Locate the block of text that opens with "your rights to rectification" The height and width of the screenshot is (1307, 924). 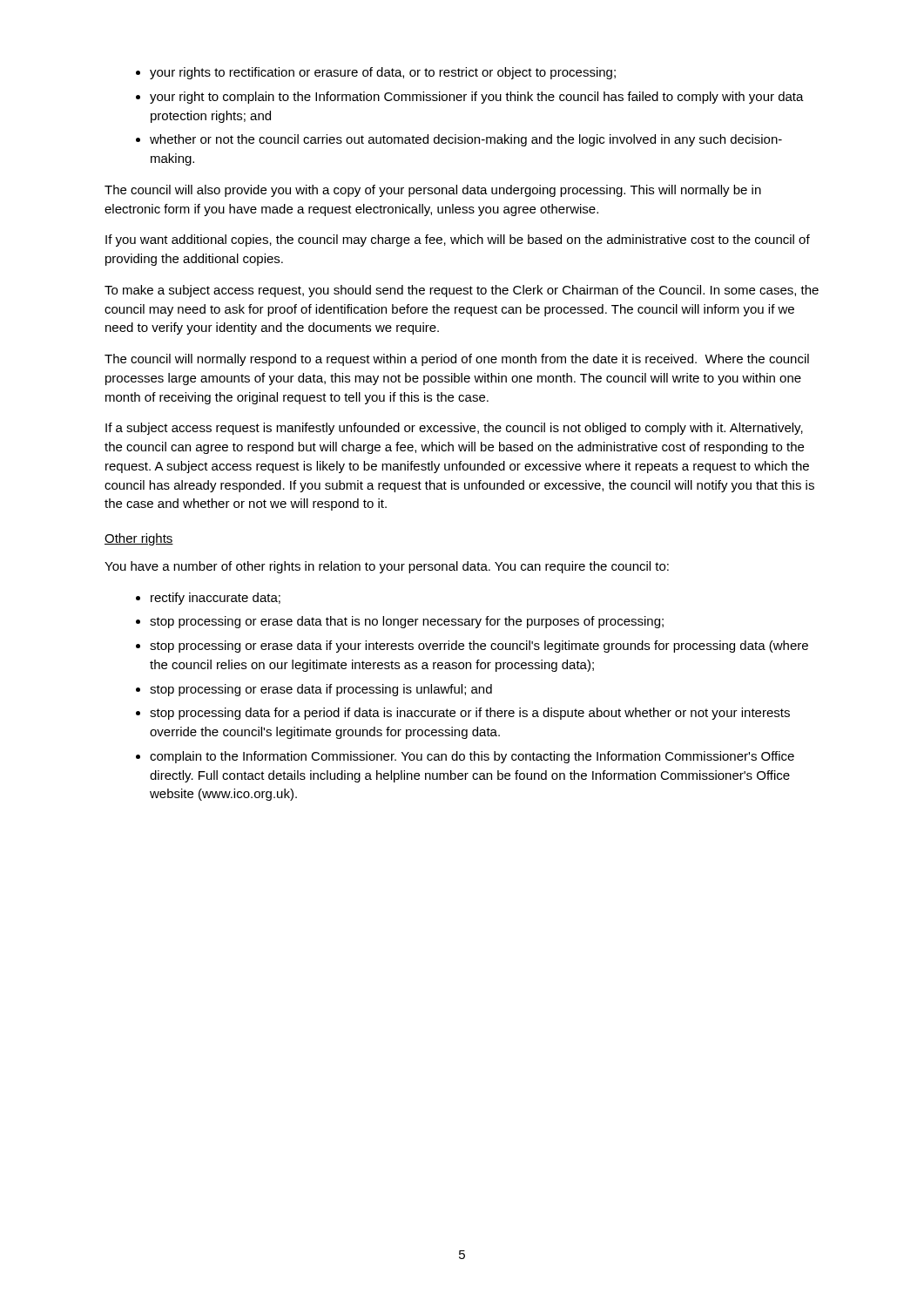click(x=383, y=72)
